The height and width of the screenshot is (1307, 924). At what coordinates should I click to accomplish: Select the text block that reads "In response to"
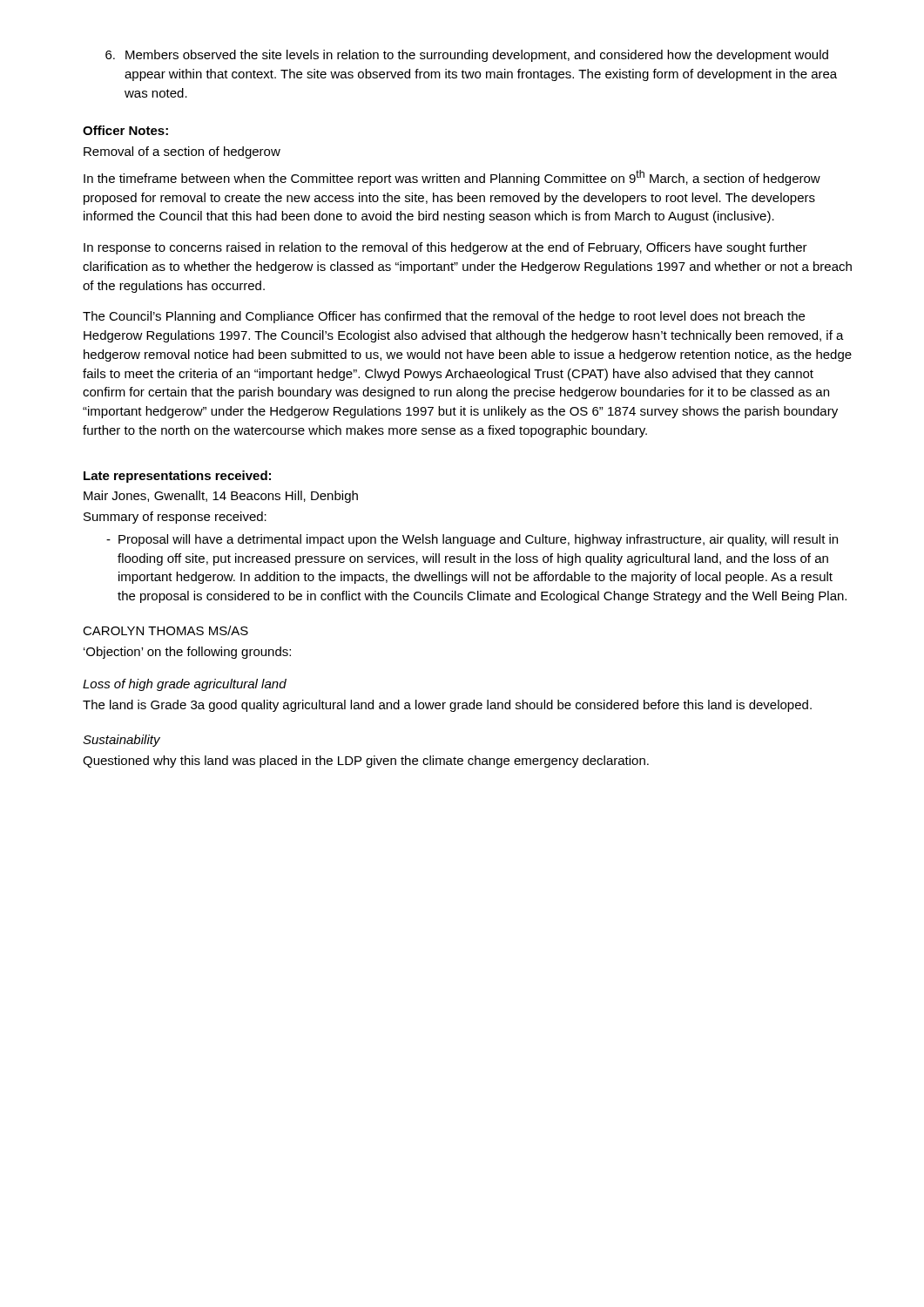pos(468,266)
